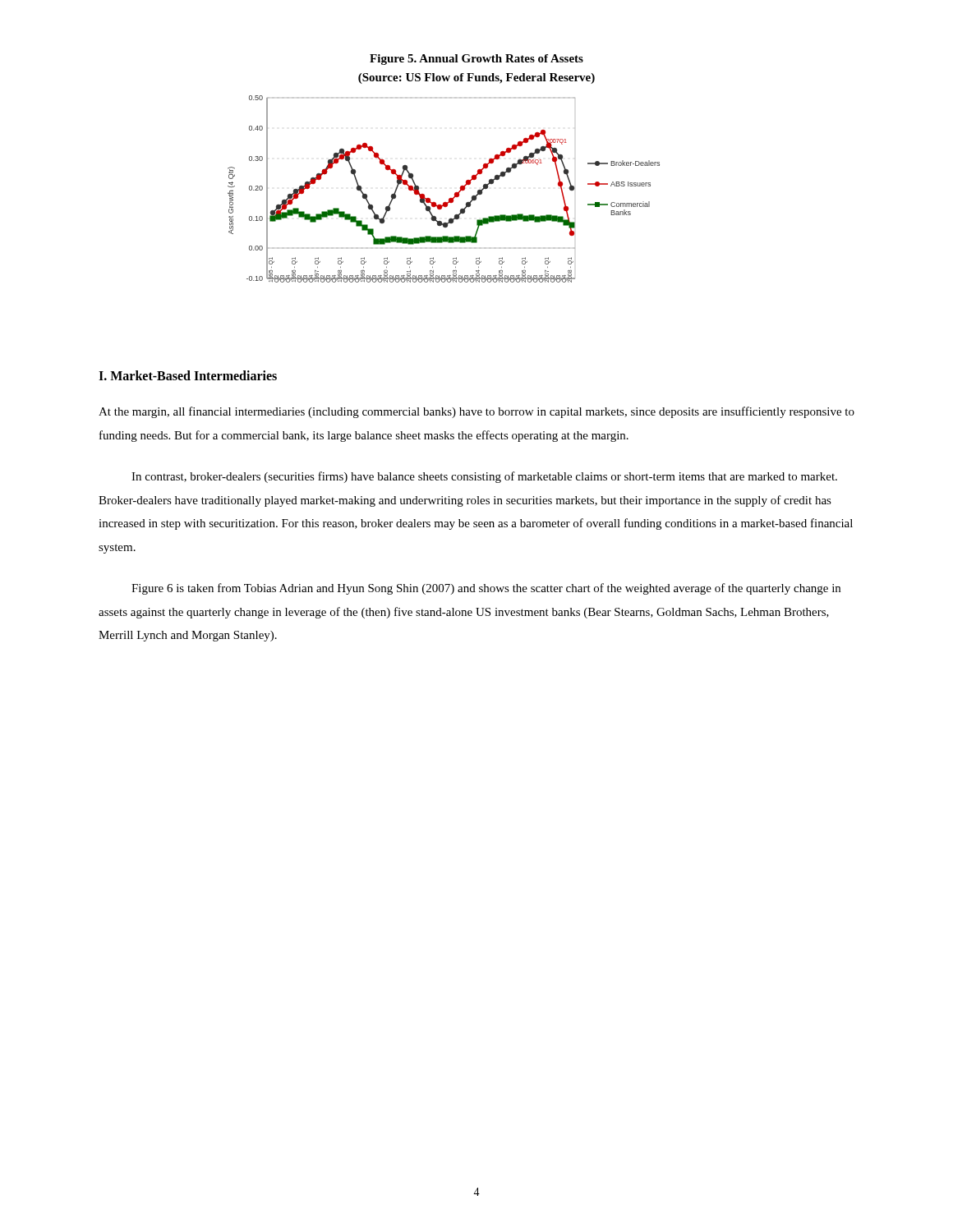Viewport: 953px width, 1232px height.
Task: Click on the line chart
Action: [476, 217]
